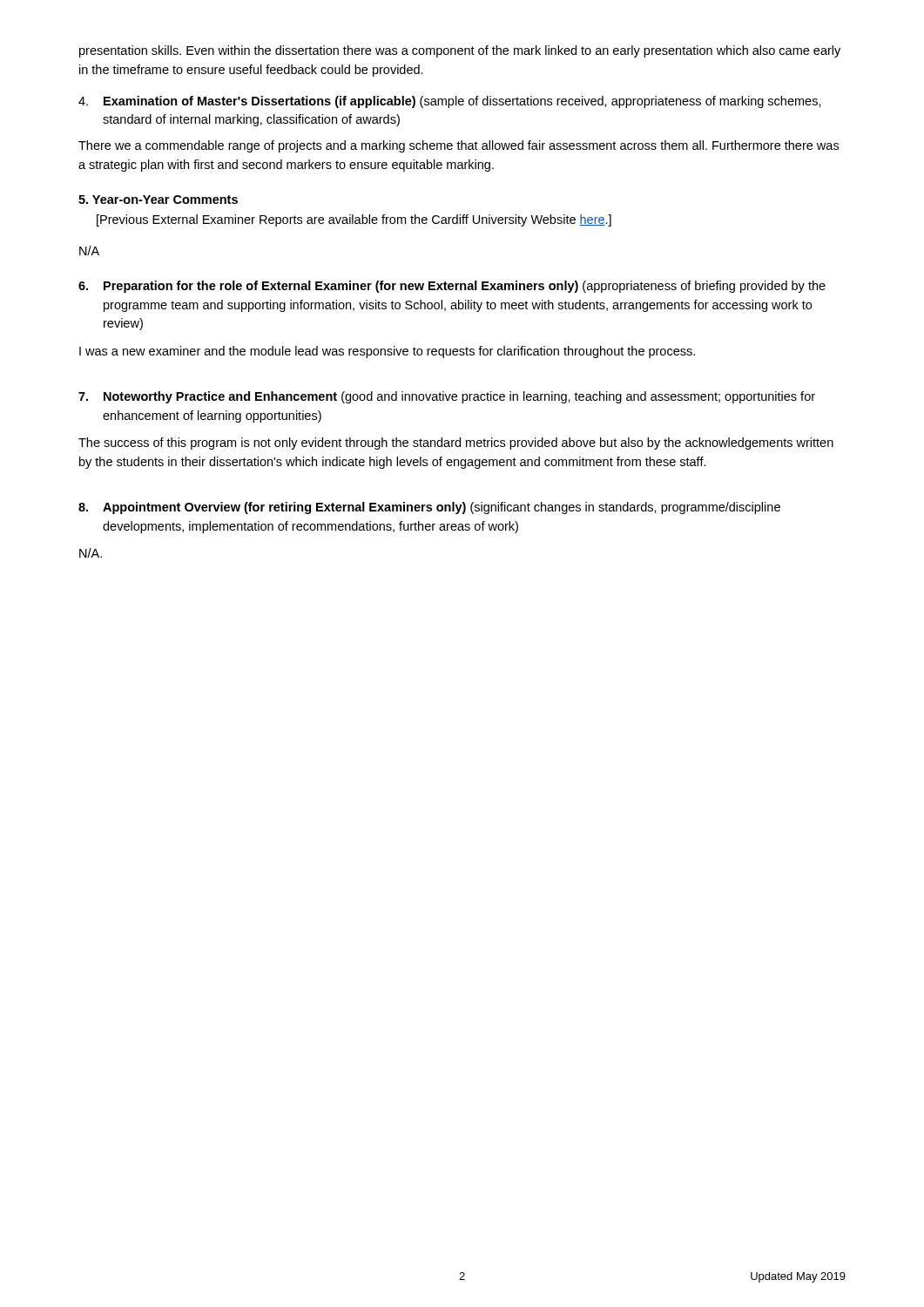This screenshot has width=924, height=1307.
Task: Click on the list item that reads "8. Appointment Overview"
Action: click(x=462, y=517)
